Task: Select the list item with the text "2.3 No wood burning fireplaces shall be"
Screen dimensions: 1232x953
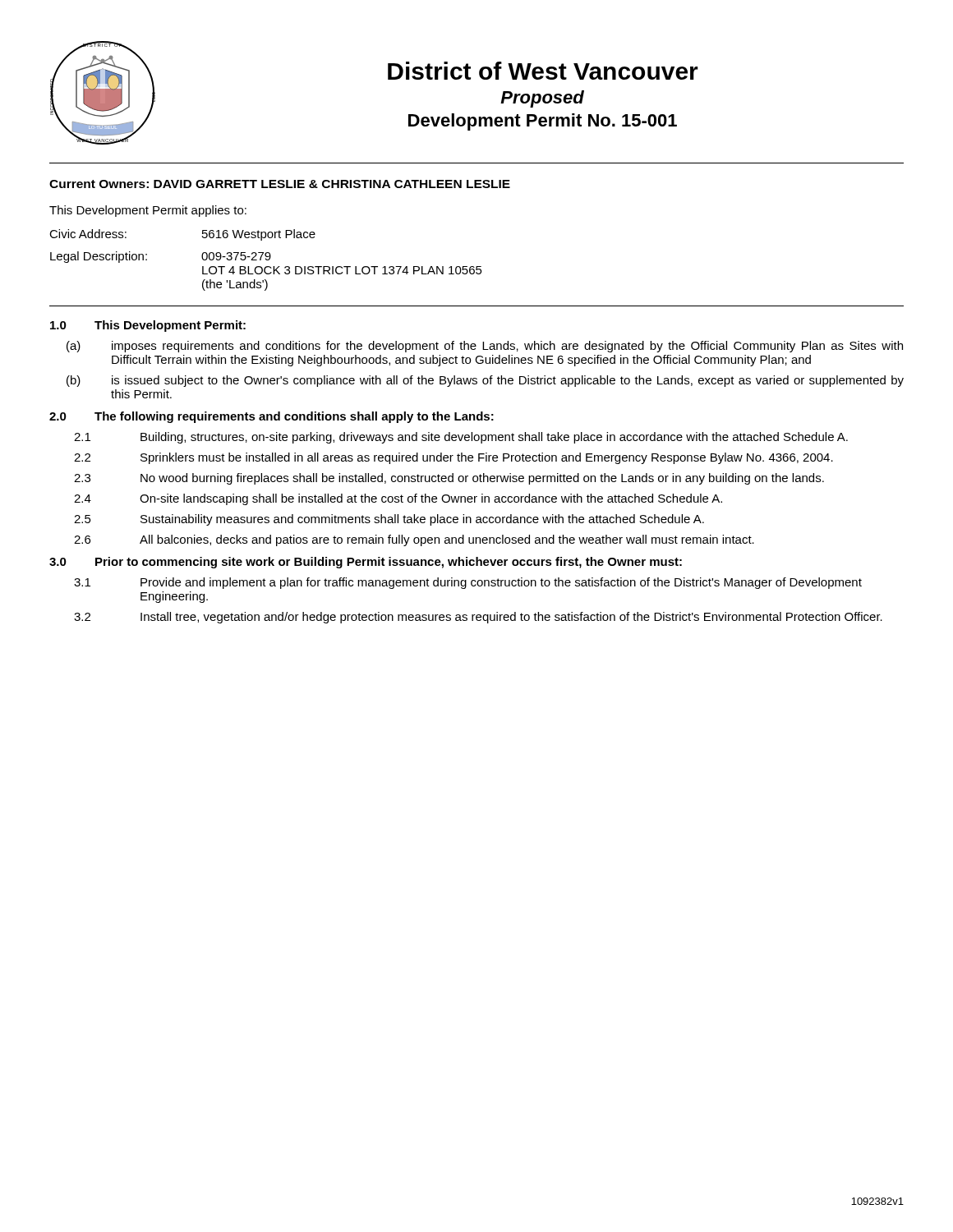Action: point(476,478)
